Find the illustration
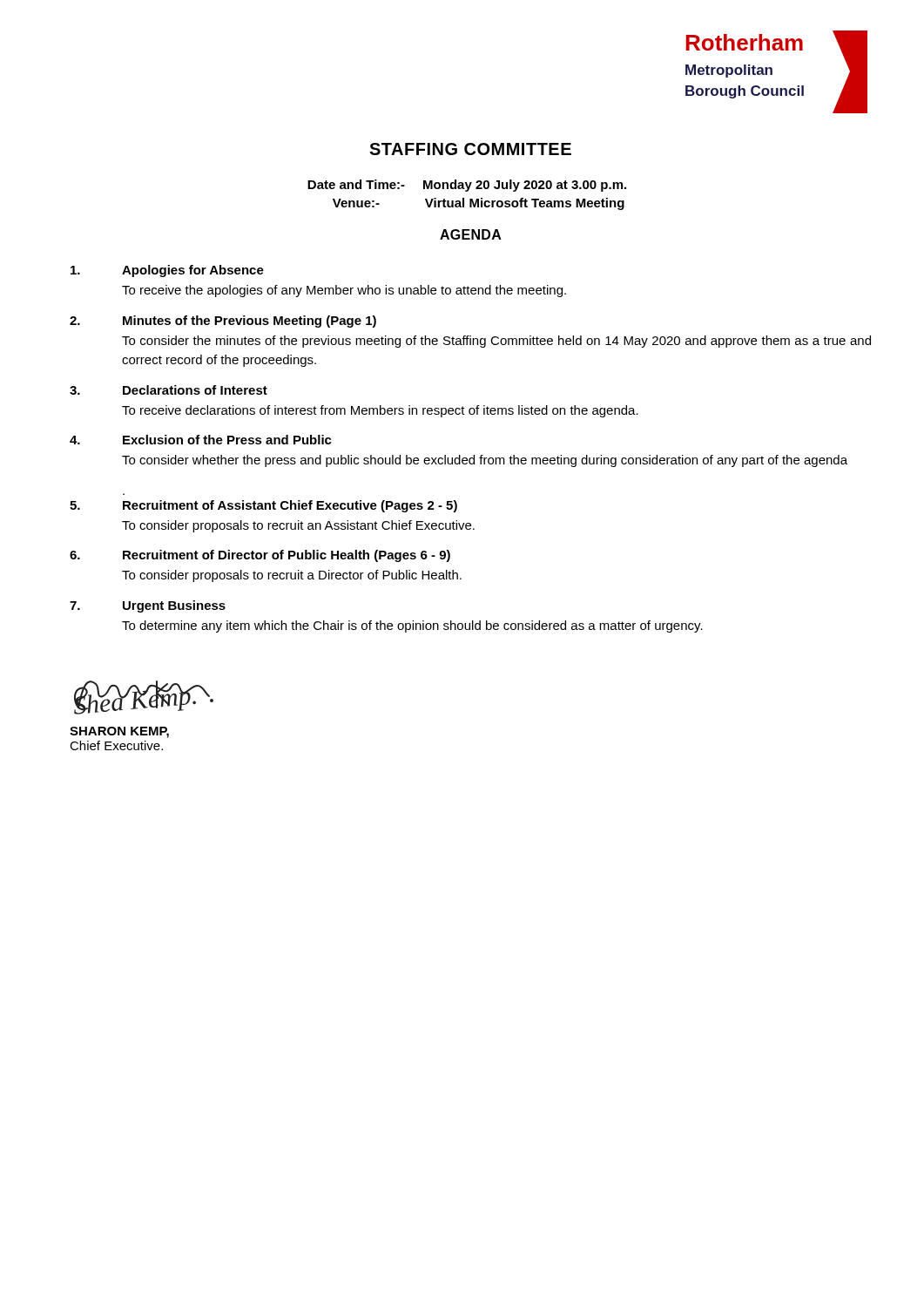Screen dimensions: 1307x924 [x=471, y=691]
